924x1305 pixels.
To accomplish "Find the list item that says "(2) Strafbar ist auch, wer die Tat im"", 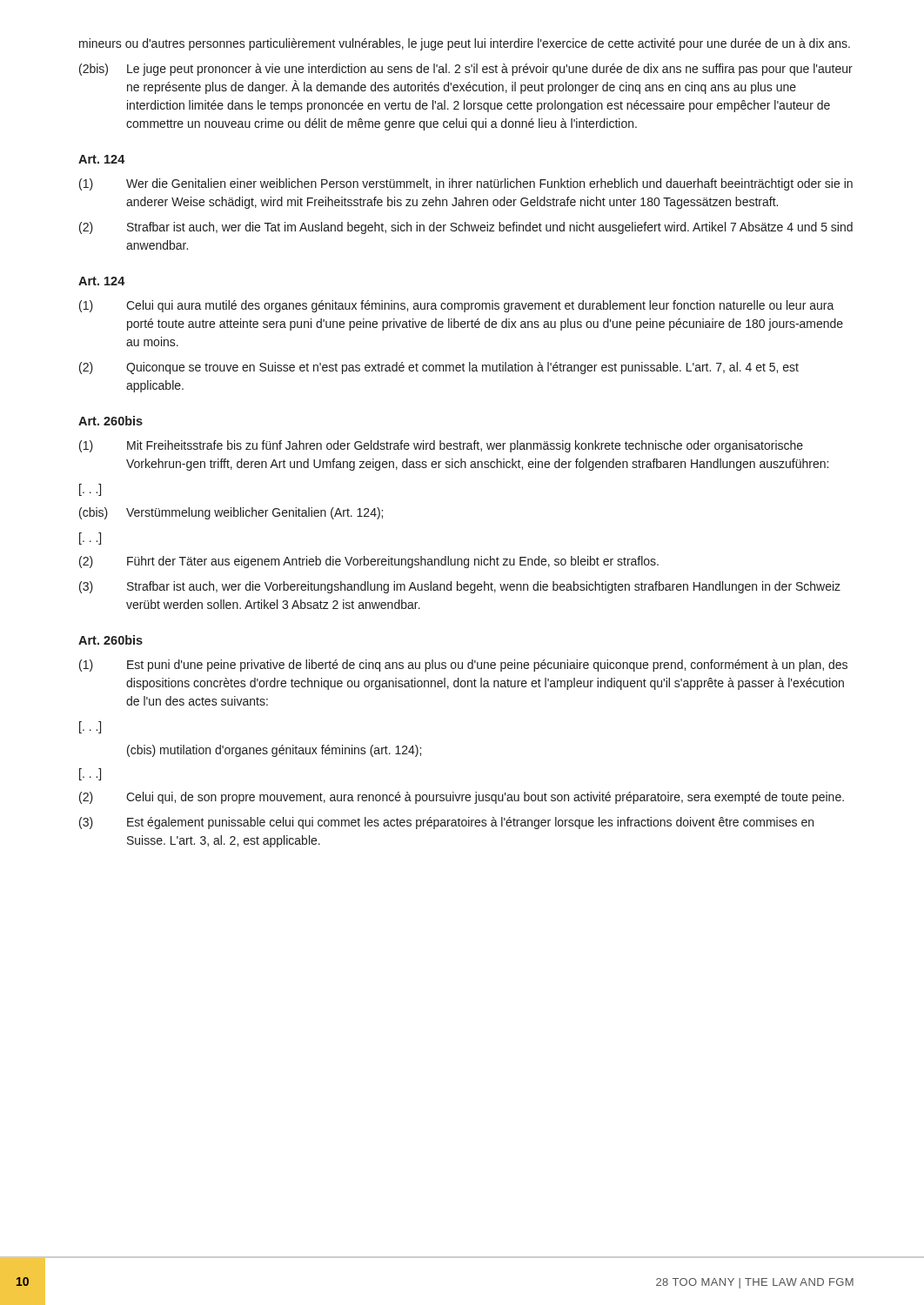I will pos(466,237).
